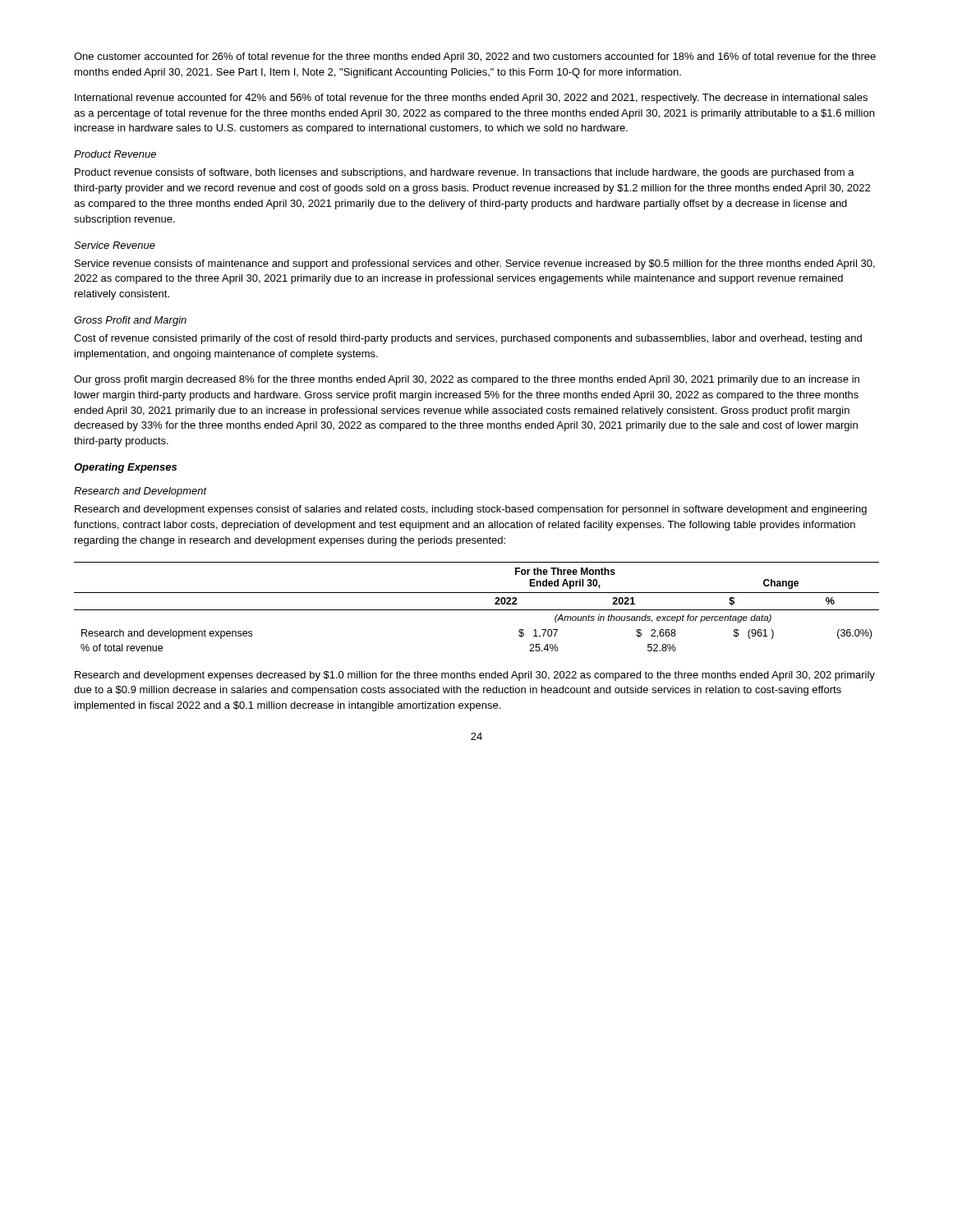Select the region starting "Operating Expenses"
Image resolution: width=953 pixels, height=1232 pixels.
(x=126, y=467)
